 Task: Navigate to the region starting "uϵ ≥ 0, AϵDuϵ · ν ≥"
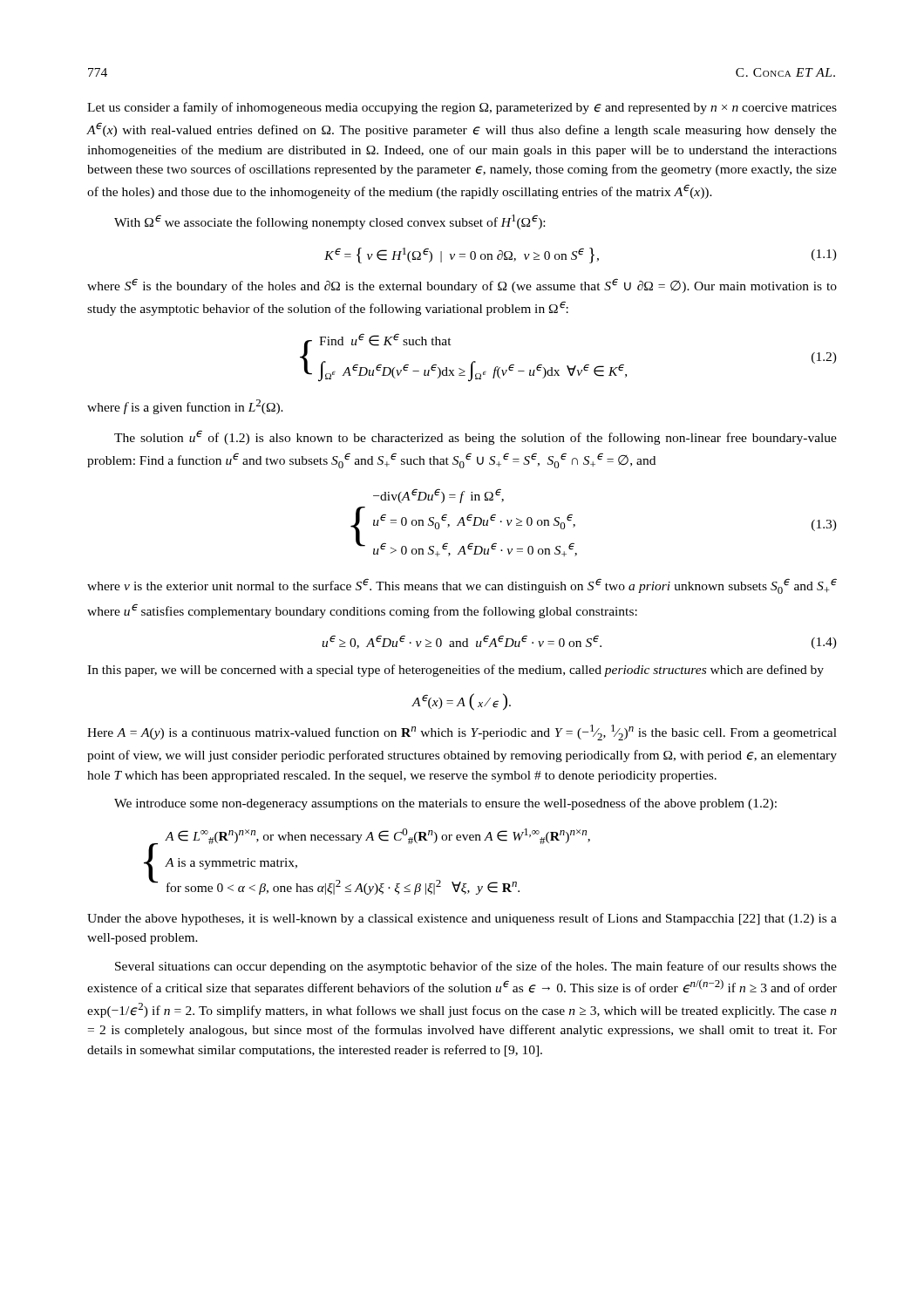pyautogui.click(x=579, y=642)
